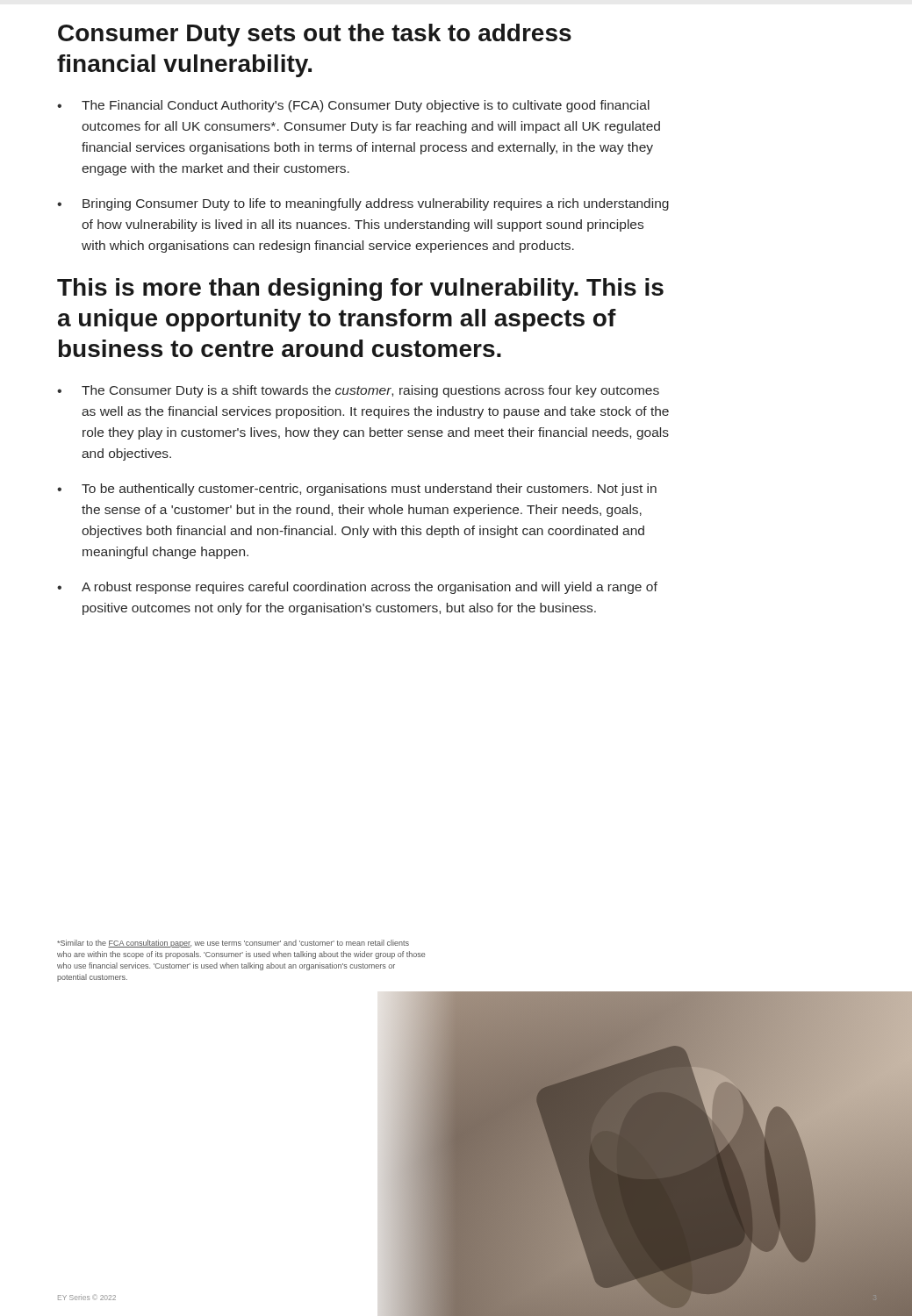This screenshot has width=912, height=1316.
Task: Point to the block beginning "• The Financial Conduct Authority's (FCA) Consumer Duty"
Action: coord(364,137)
